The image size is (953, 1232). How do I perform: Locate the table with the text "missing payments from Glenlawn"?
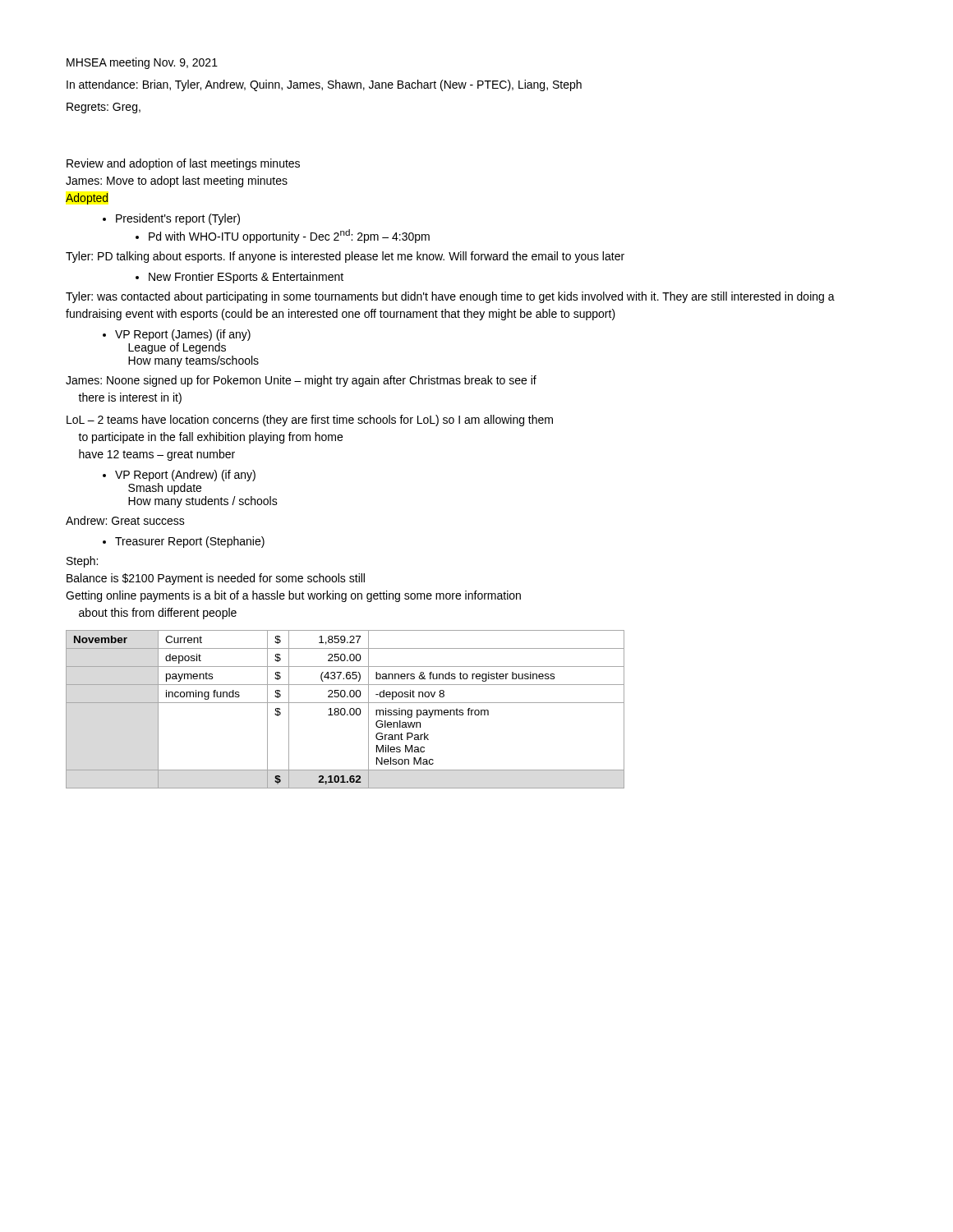(476, 709)
